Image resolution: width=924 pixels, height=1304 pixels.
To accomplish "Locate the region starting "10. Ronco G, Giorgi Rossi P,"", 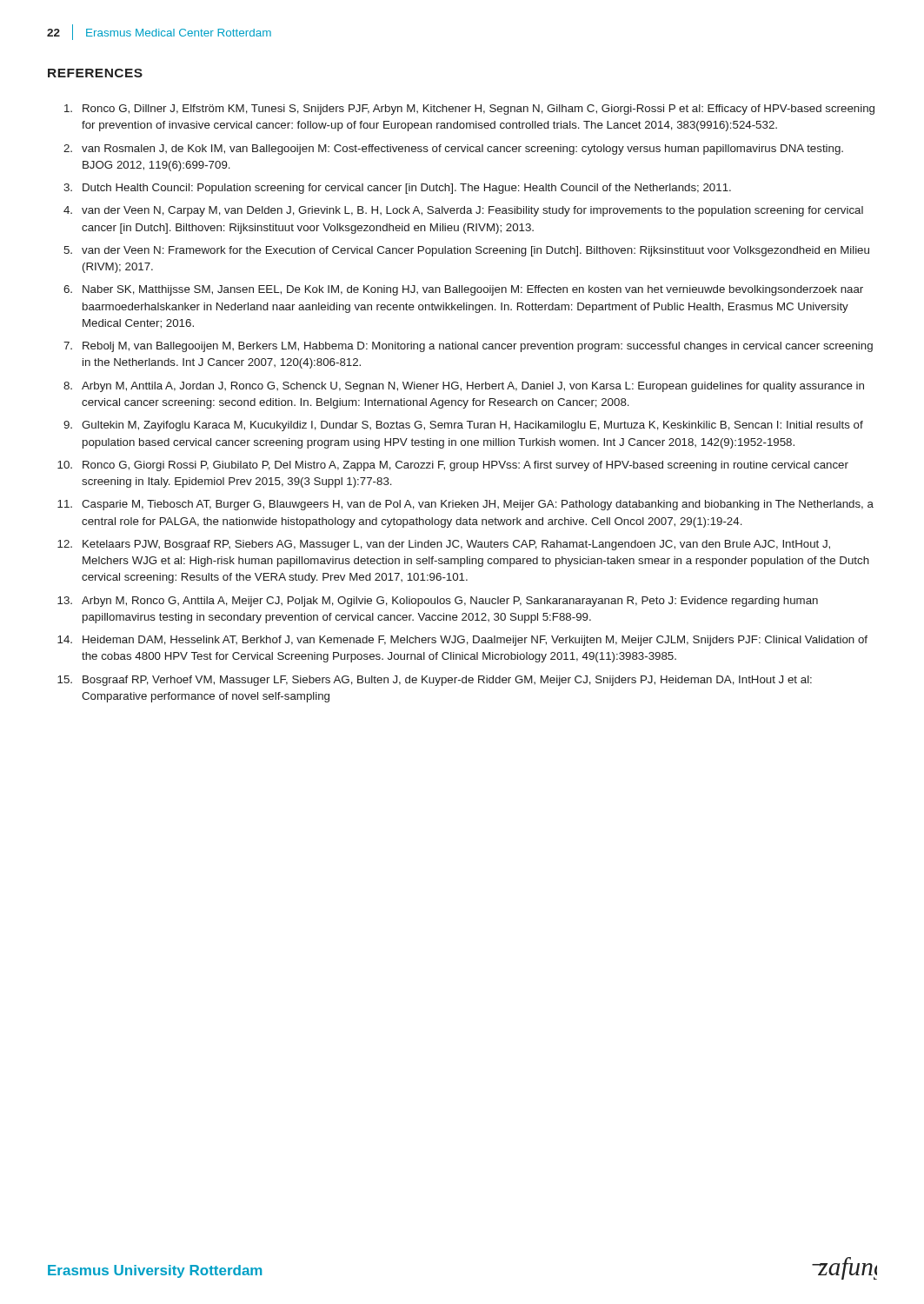I will pyautogui.click(x=462, y=473).
